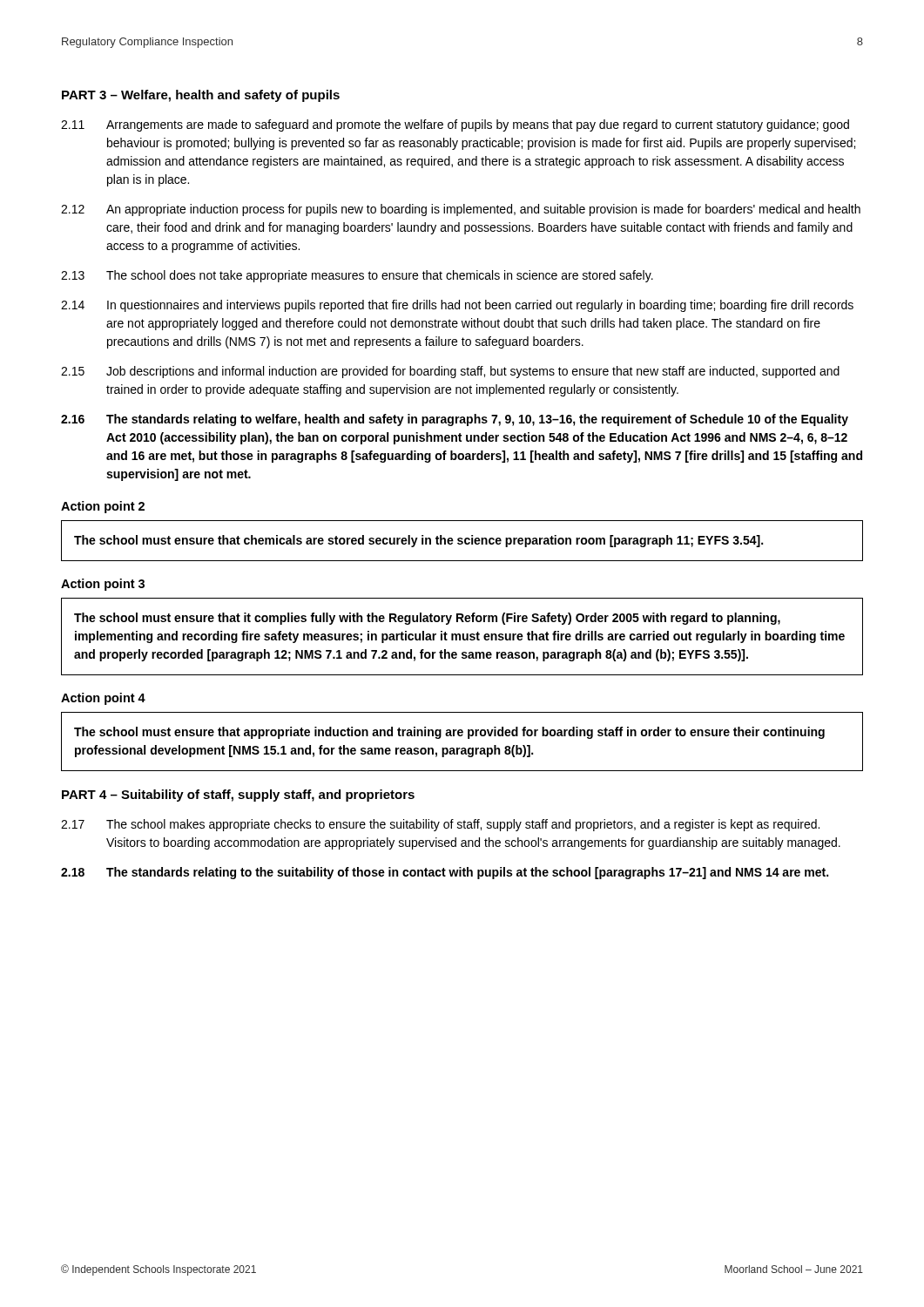This screenshot has width=924, height=1307.
Task: Select the section header that says "Action point 4"
Action: click(x=103, y=698)
